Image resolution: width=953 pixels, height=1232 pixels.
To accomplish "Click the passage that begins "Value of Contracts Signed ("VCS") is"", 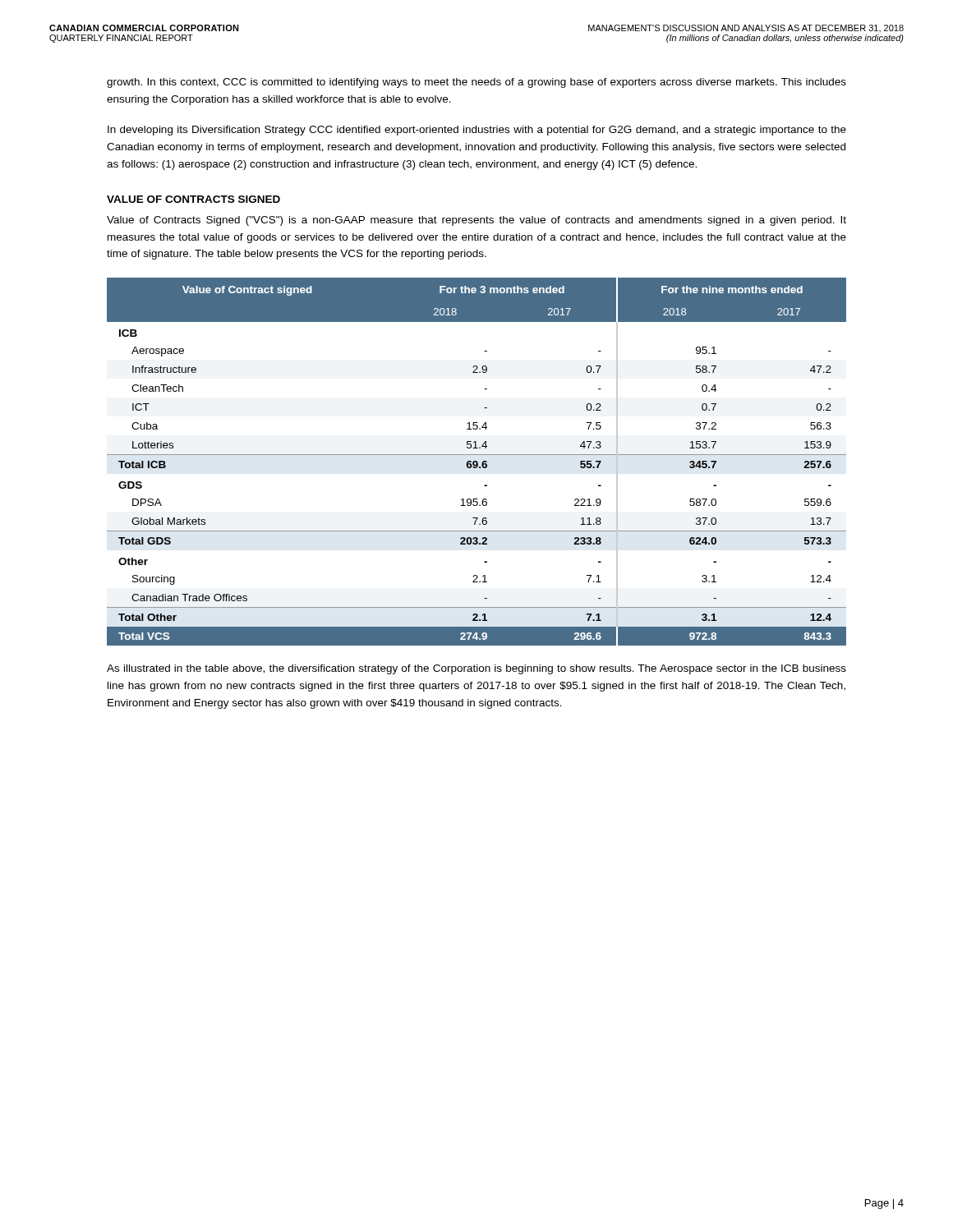I will click(x=476, y=237).
